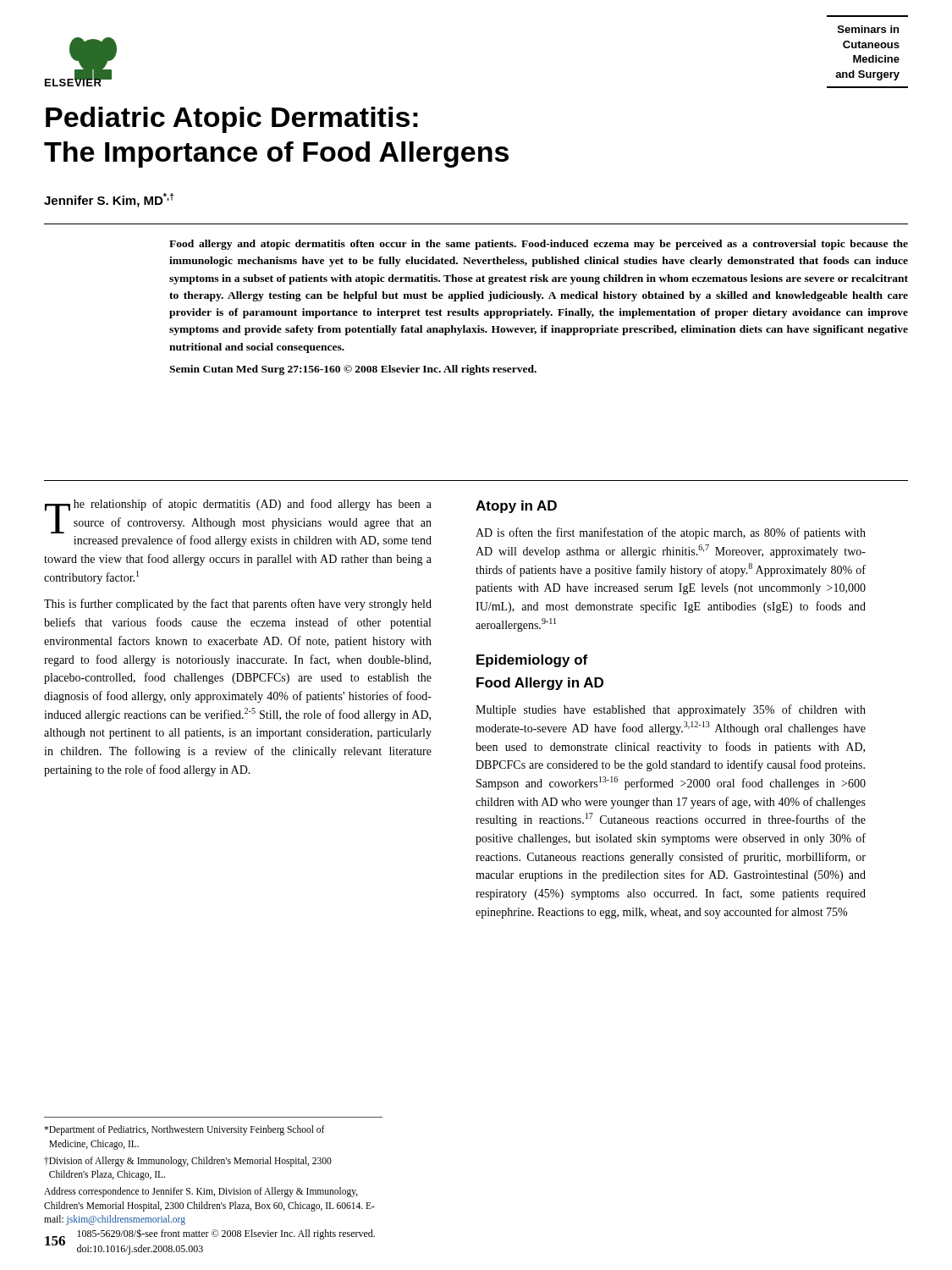The height and width of the screenshot is (1270, 952).
Task: Find the block on this page that starts "Multiple studies have established that"
Action: click(671, 811)
